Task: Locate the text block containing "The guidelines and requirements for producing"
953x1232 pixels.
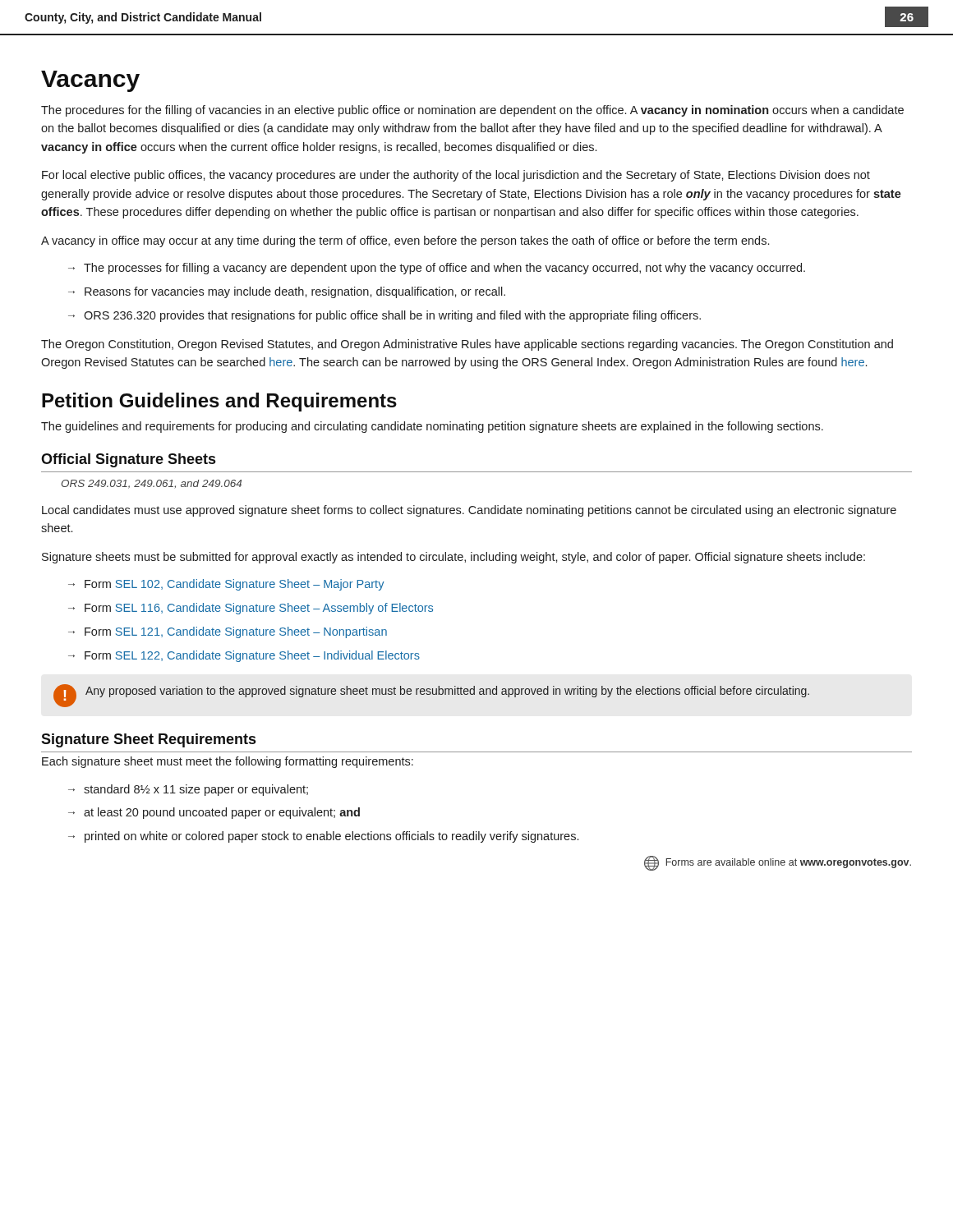Action: click(476, 427)
